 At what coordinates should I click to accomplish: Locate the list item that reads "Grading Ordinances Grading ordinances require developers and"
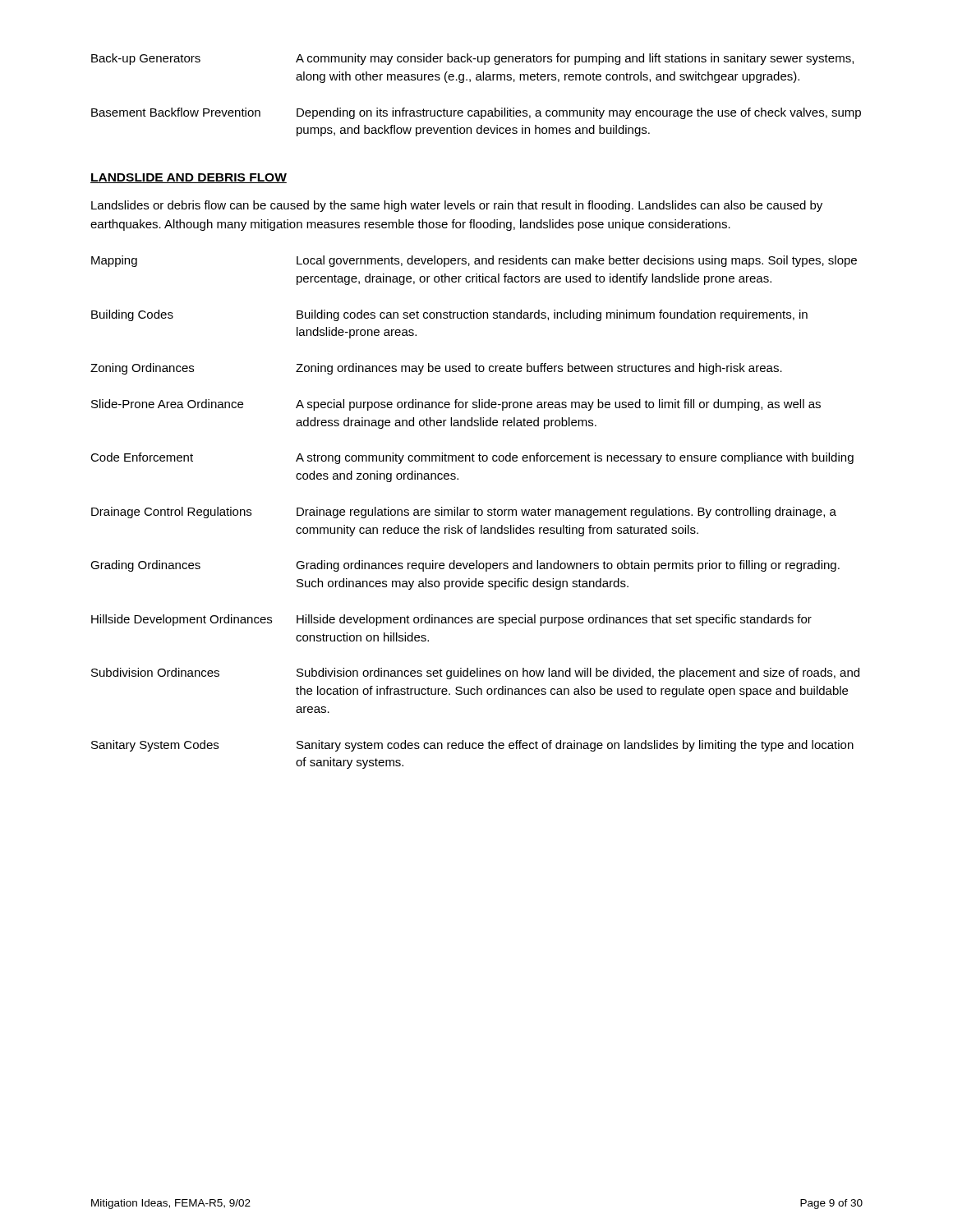pyautogui.click(x=476, y=574)
